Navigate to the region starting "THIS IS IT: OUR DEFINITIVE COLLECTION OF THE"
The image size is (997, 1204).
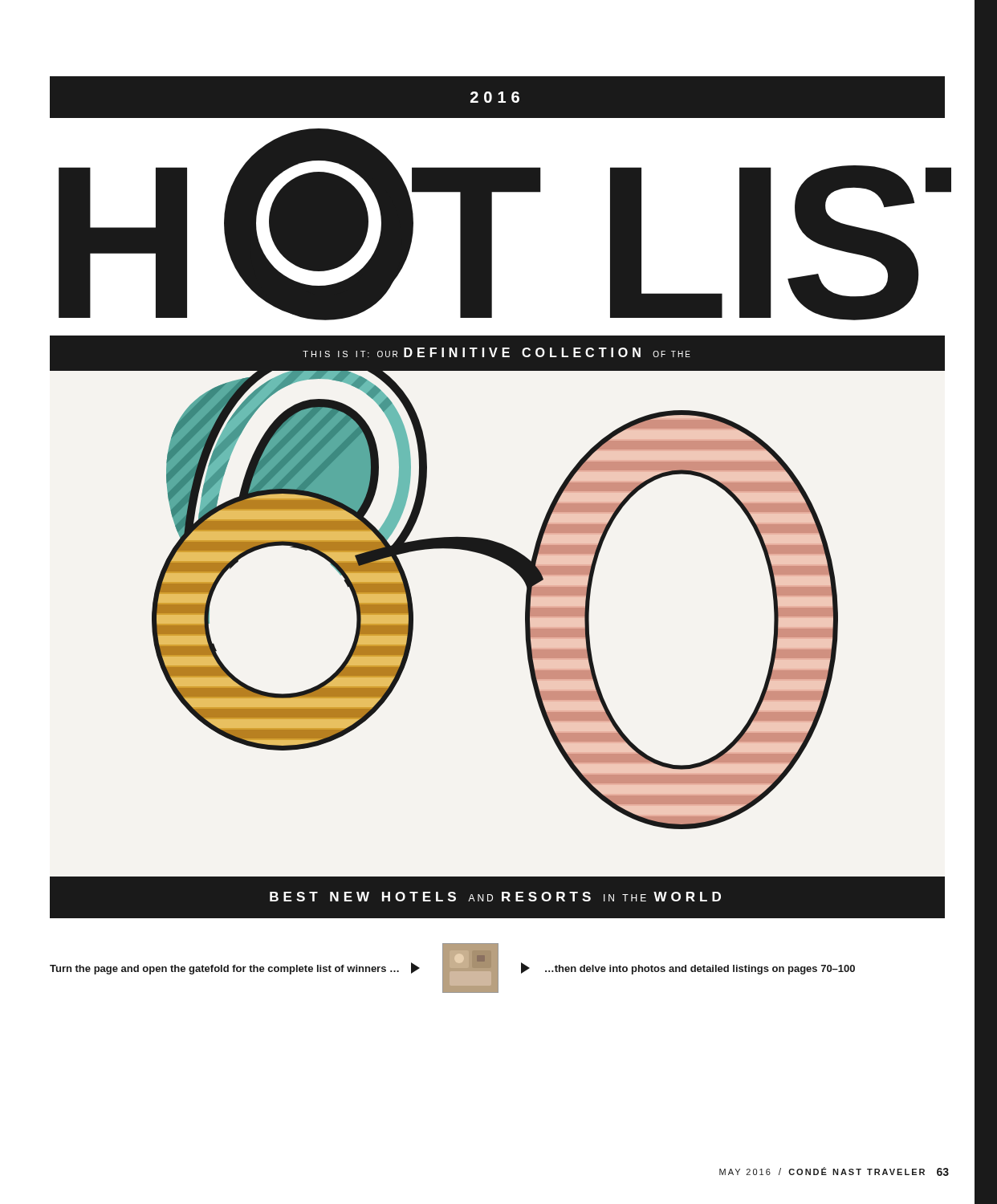497,353
